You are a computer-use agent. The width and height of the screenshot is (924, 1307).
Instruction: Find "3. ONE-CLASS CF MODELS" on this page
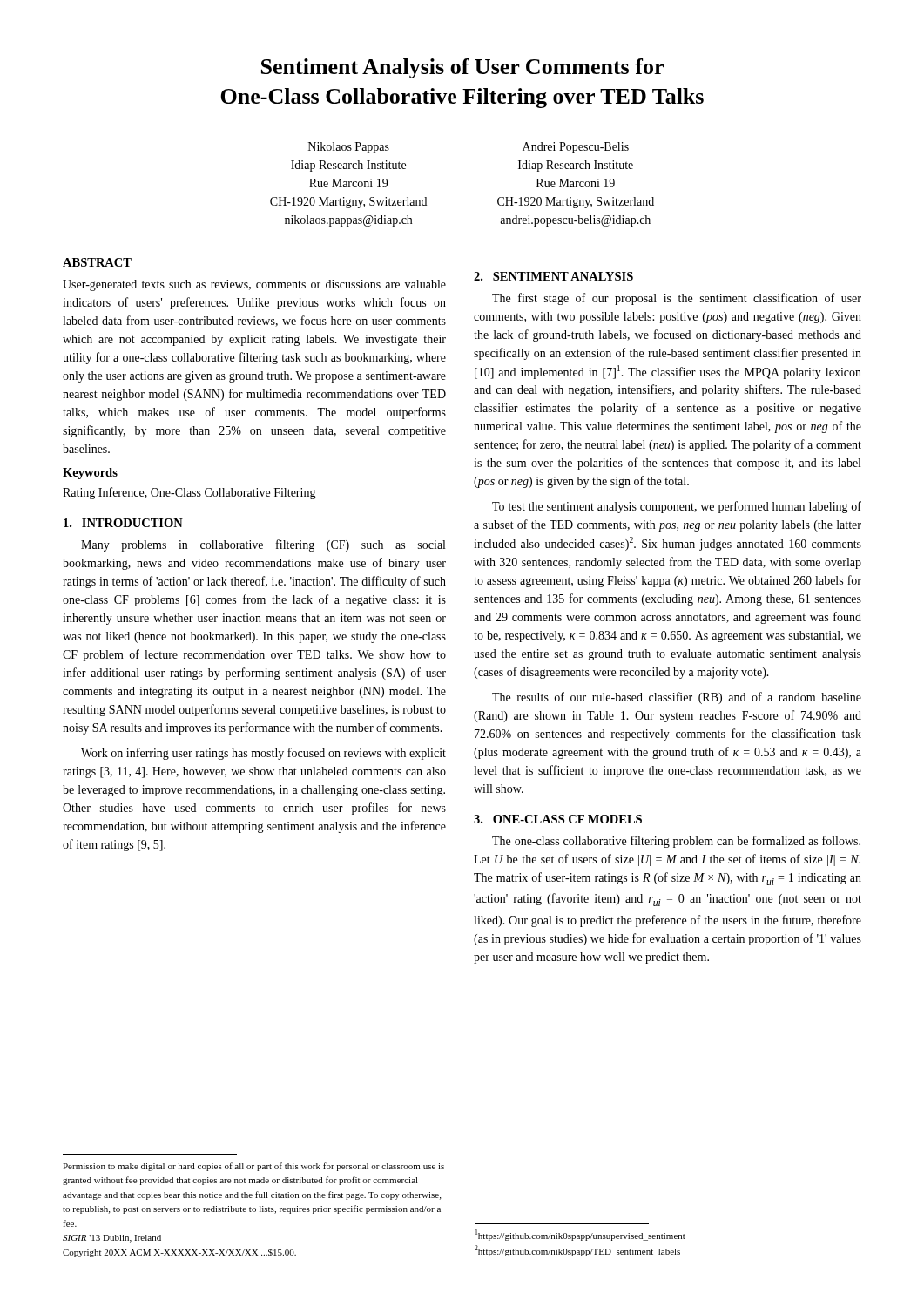point(558,819)
